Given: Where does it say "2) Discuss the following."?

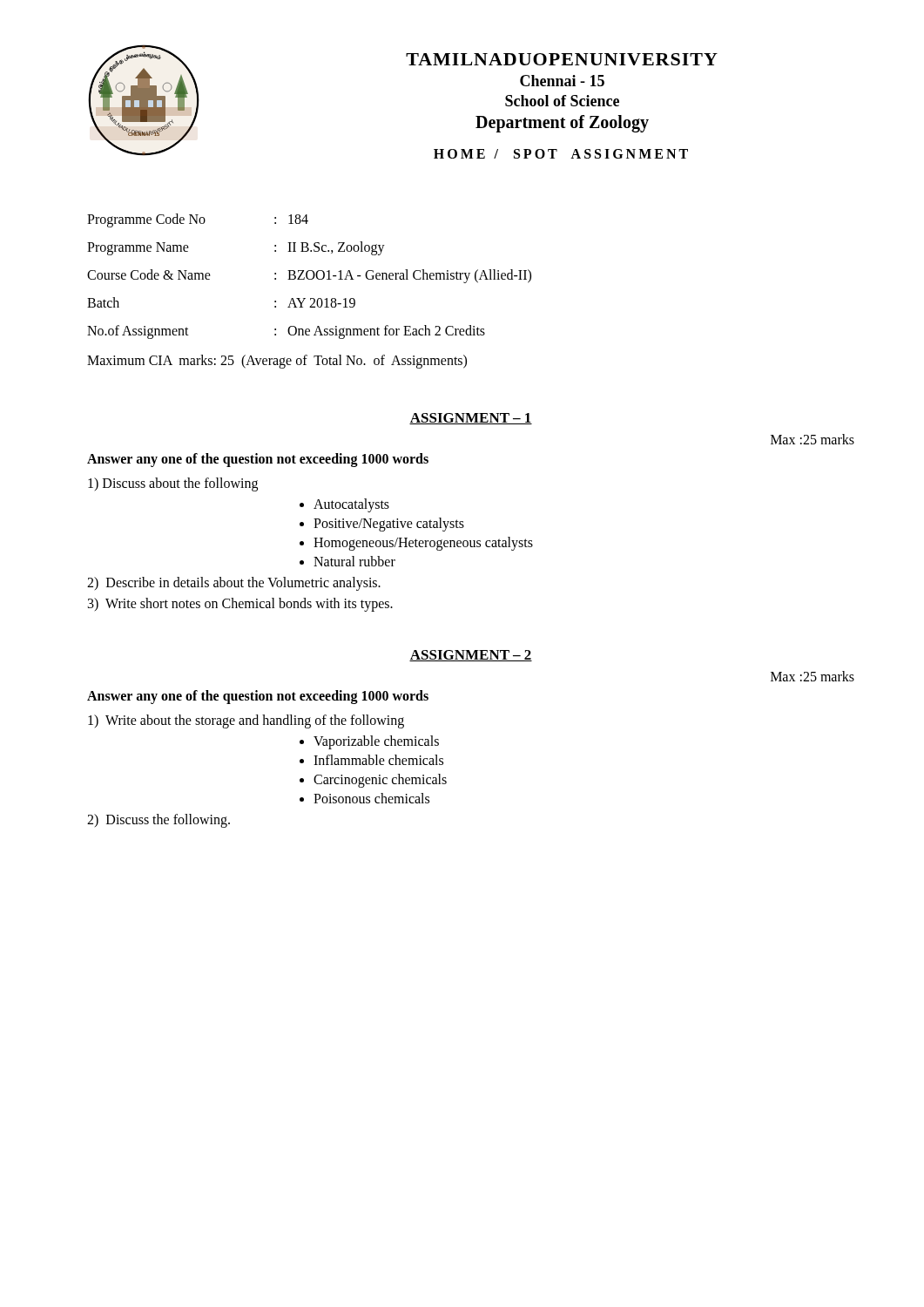Looking at the screenshot, I should [x=159, y=819].
